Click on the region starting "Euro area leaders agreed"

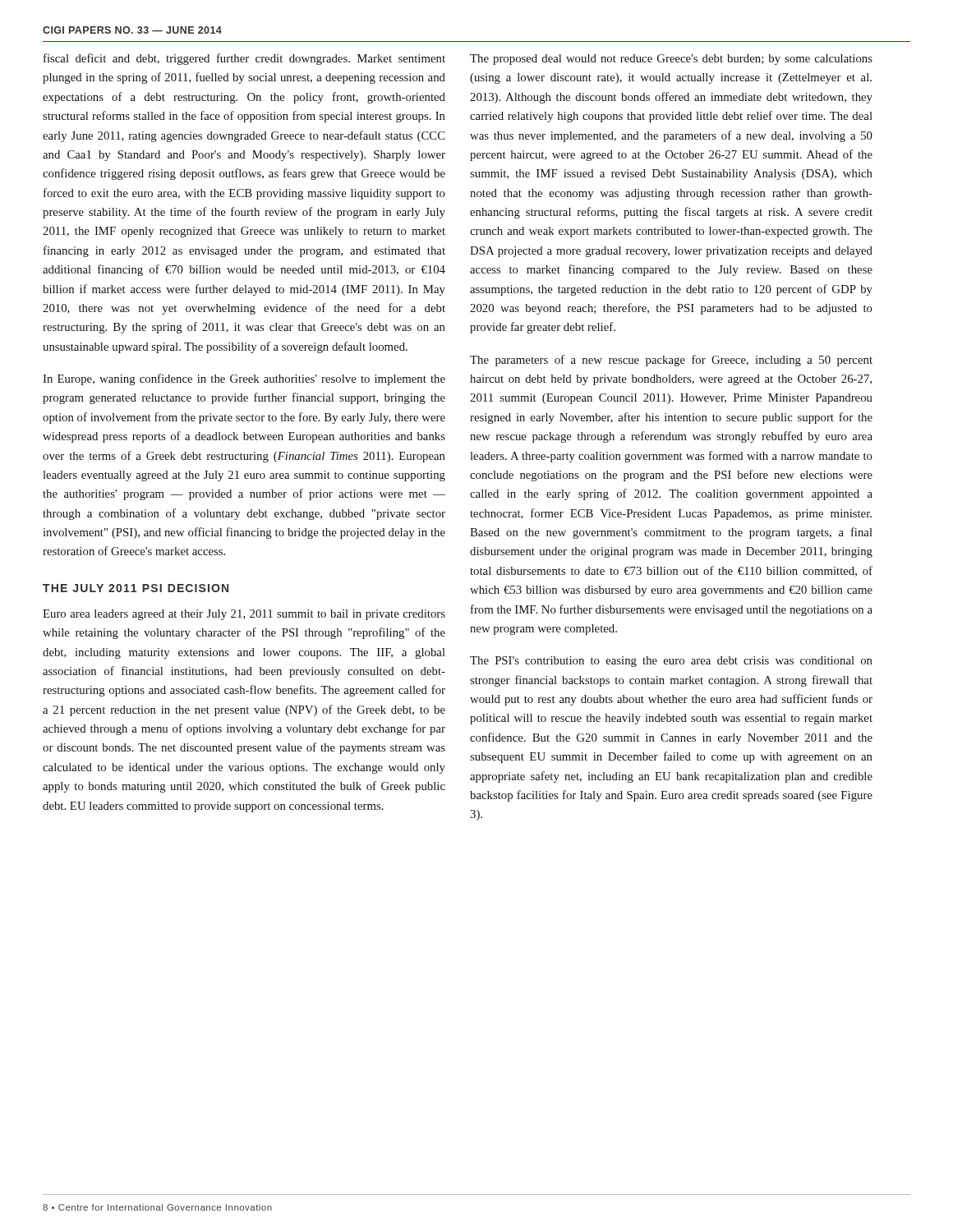click(244, 709)
